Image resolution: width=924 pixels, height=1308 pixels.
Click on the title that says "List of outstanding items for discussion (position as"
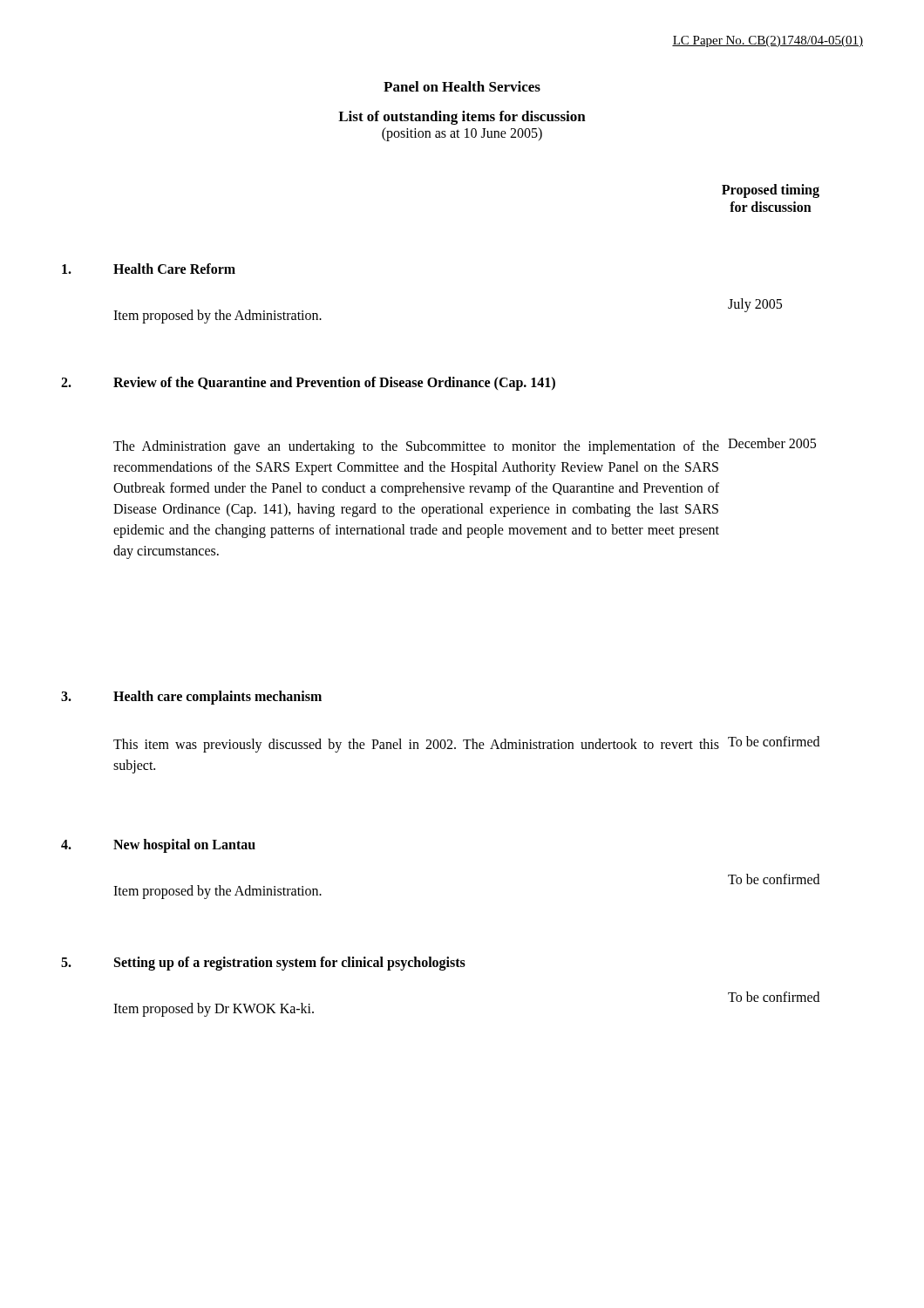[462, 125]
